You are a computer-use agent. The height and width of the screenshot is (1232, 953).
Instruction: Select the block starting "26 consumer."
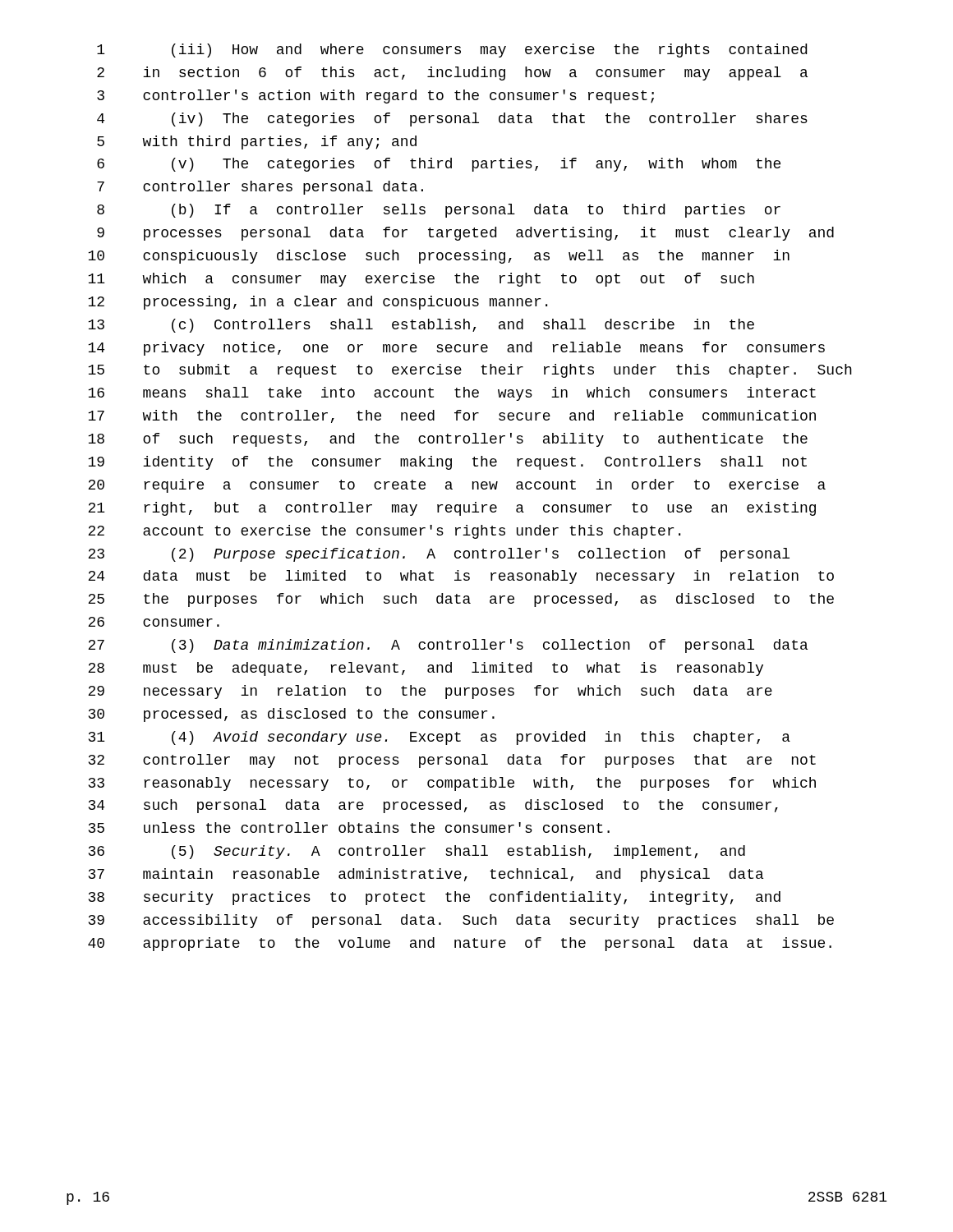[154, 622]
